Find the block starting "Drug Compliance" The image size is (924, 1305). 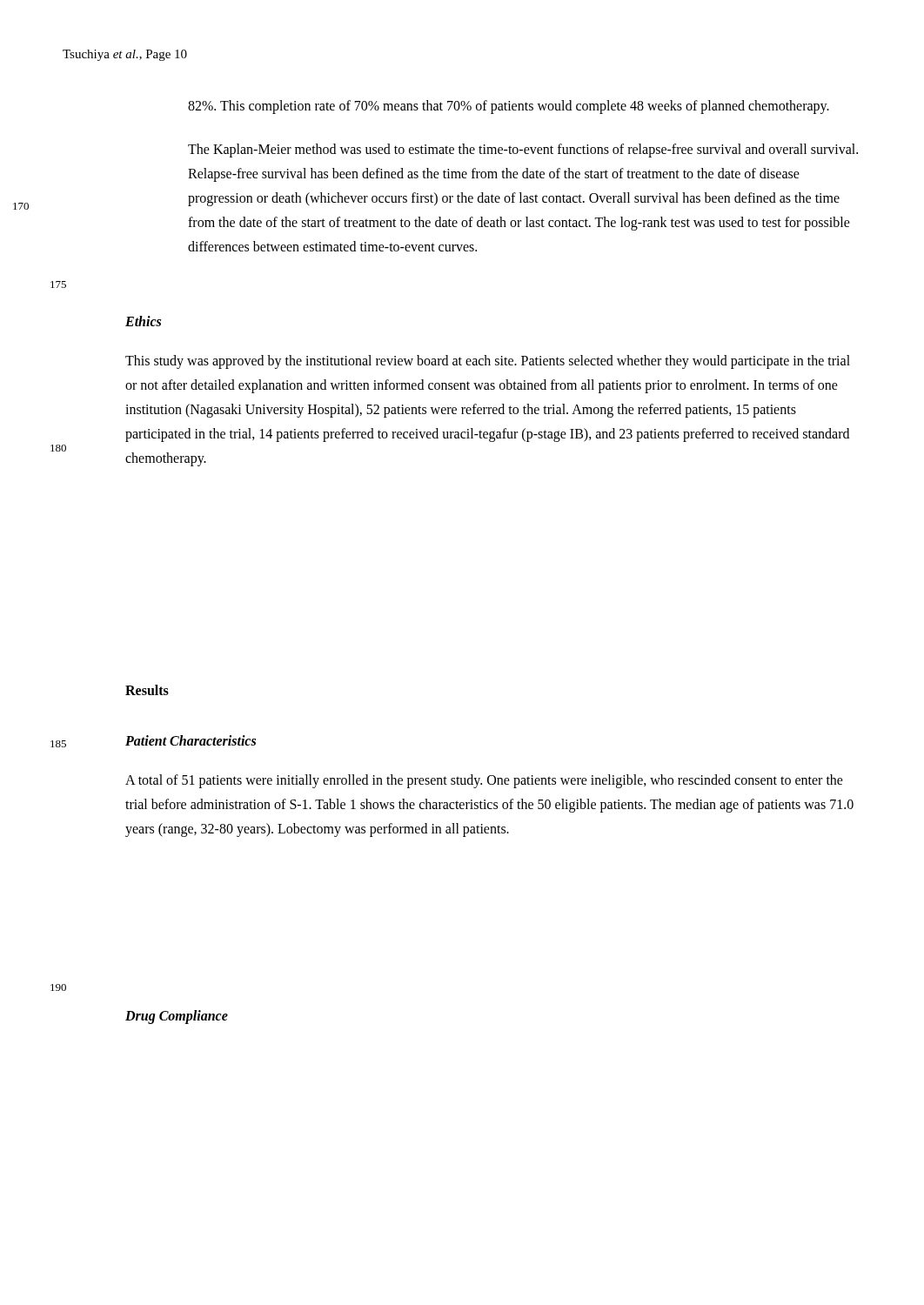coord(177,1016)
